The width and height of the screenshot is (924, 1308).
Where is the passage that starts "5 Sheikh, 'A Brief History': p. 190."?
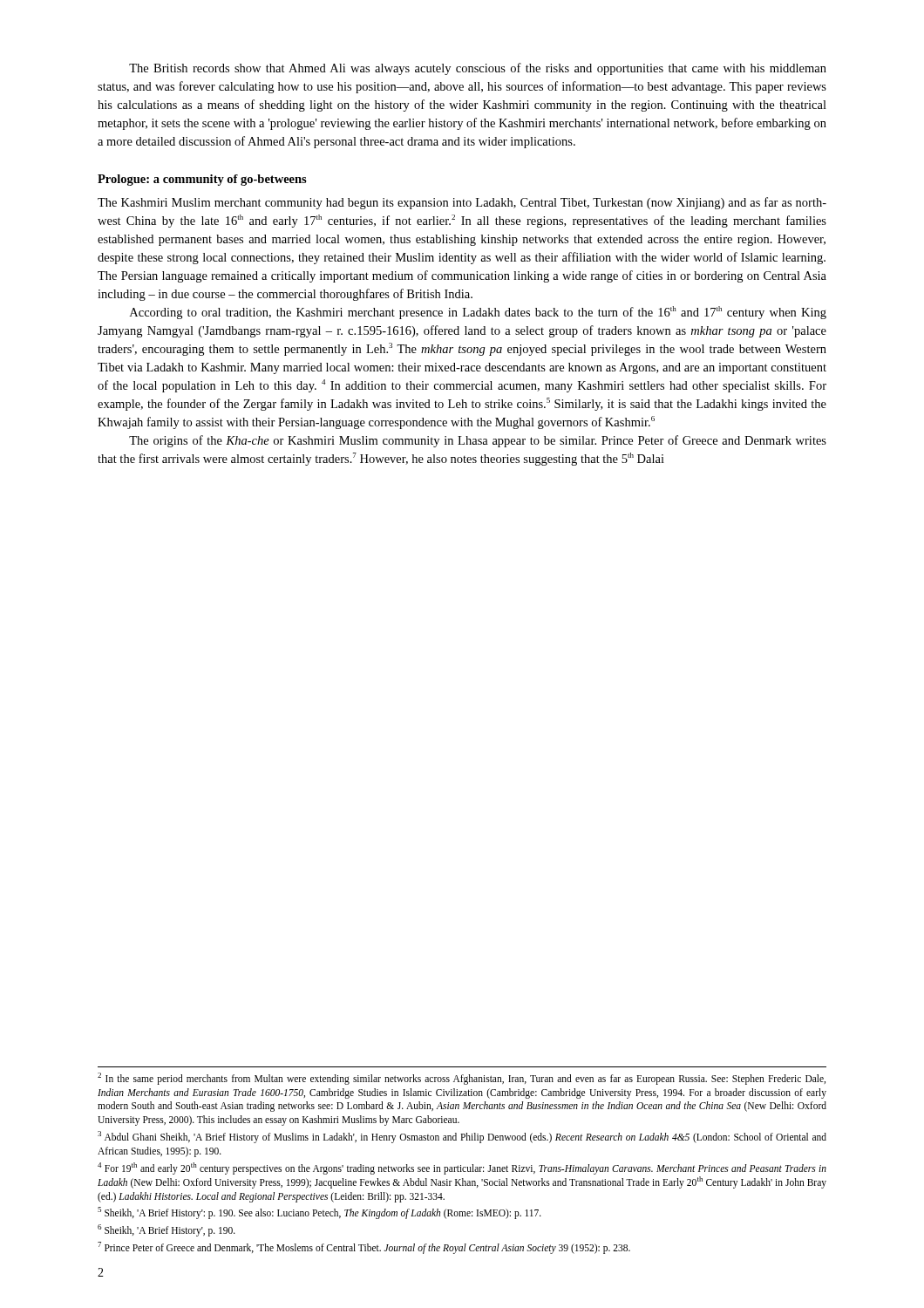[x=320, y=1213]
